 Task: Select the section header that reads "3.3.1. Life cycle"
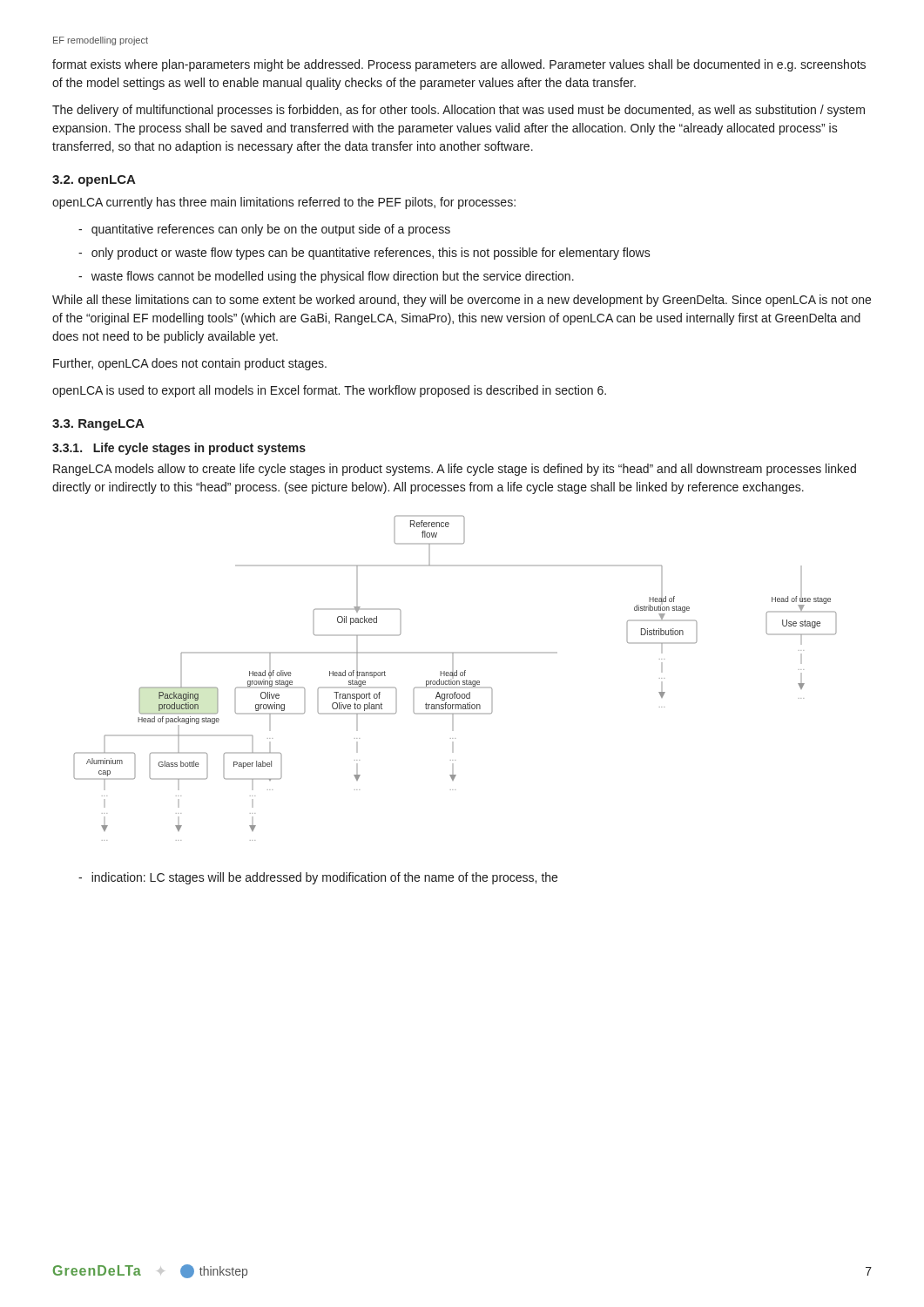coord(179,448)
